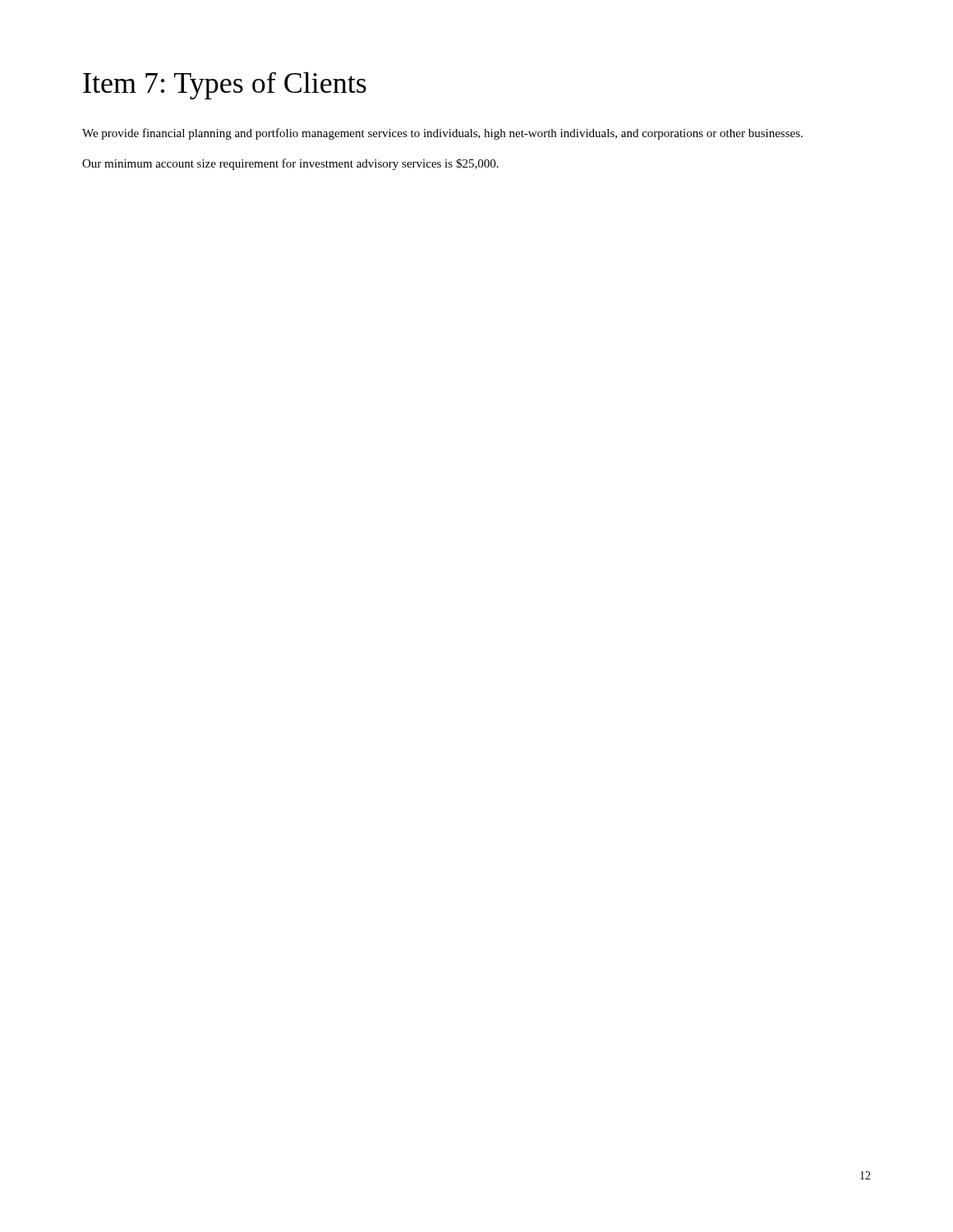
Task: Select the title with the text "Item 7: Types of Clients"
Action: (225, 86)
